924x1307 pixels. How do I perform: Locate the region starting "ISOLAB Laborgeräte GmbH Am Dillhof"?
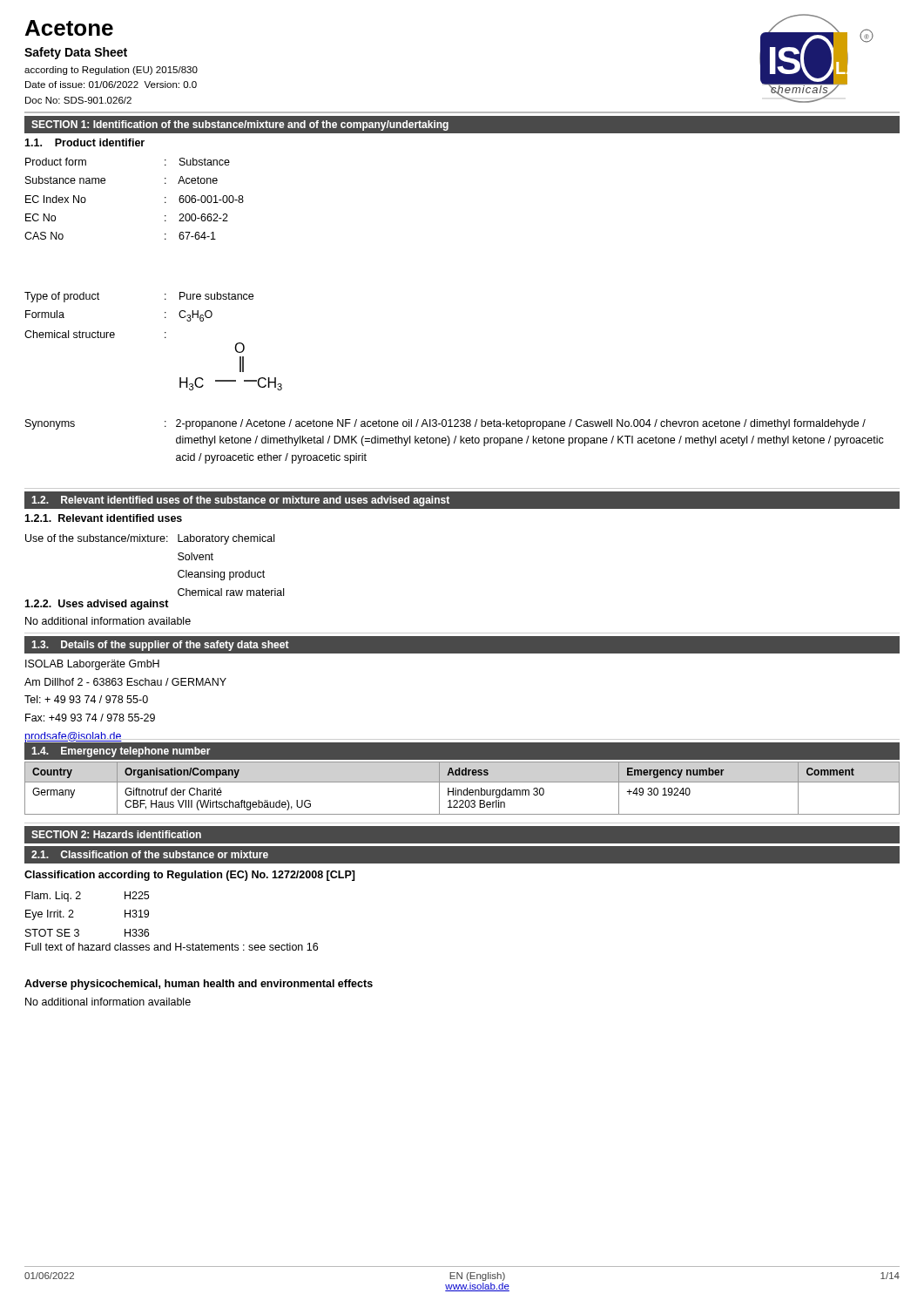[x=125, y=700]
